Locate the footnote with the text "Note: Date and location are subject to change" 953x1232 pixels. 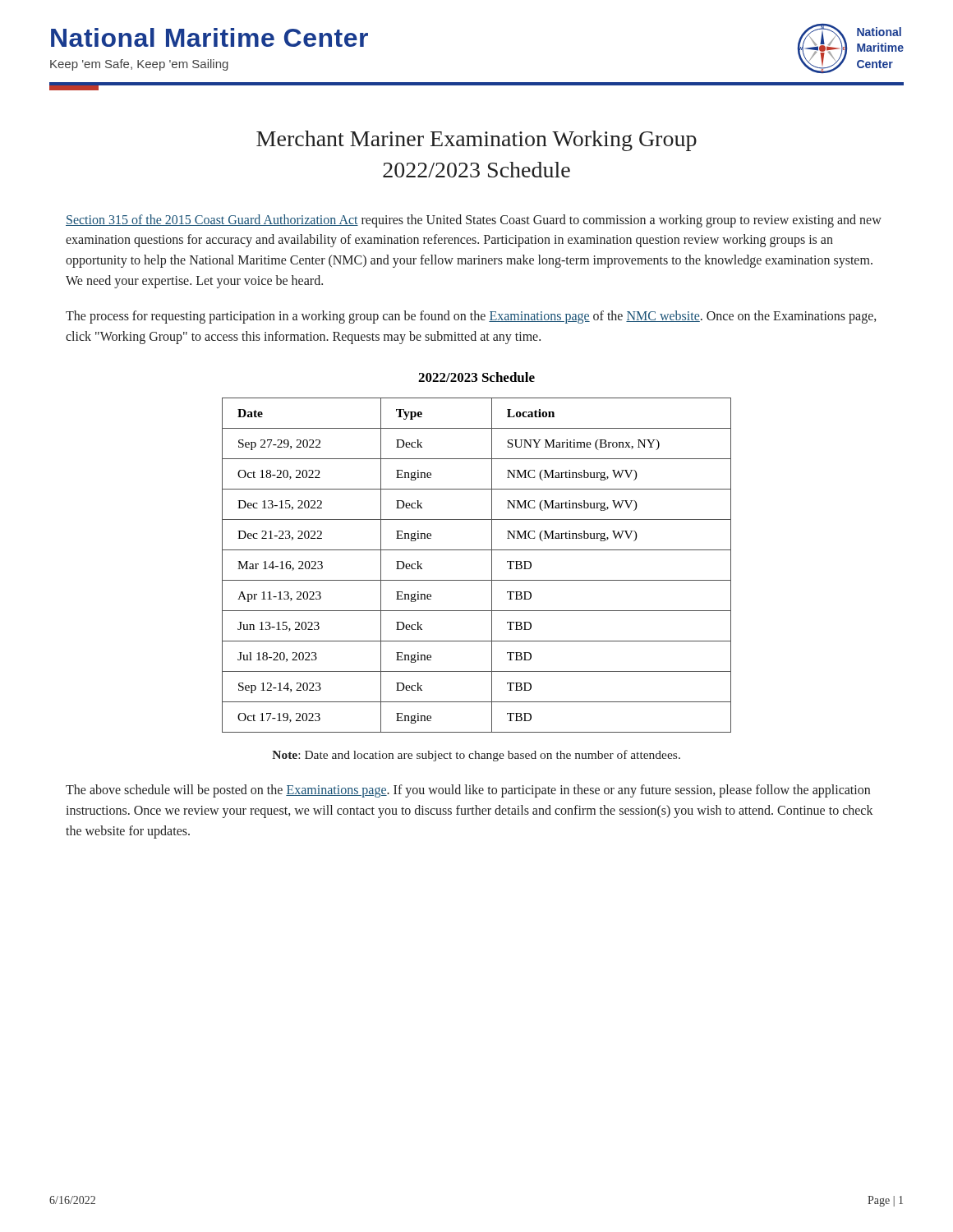click(476, 755)
